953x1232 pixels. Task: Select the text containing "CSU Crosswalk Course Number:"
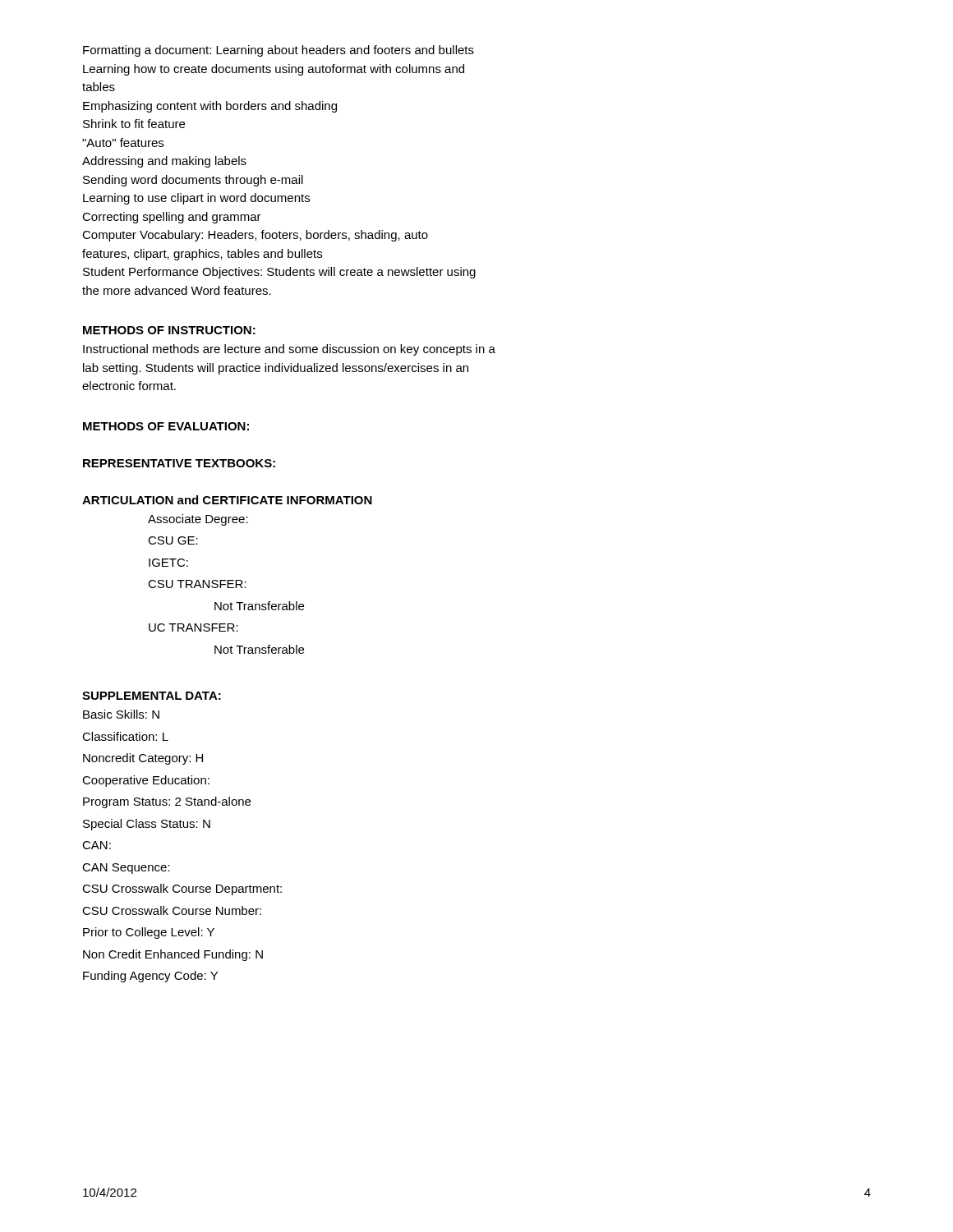(172, 910)
